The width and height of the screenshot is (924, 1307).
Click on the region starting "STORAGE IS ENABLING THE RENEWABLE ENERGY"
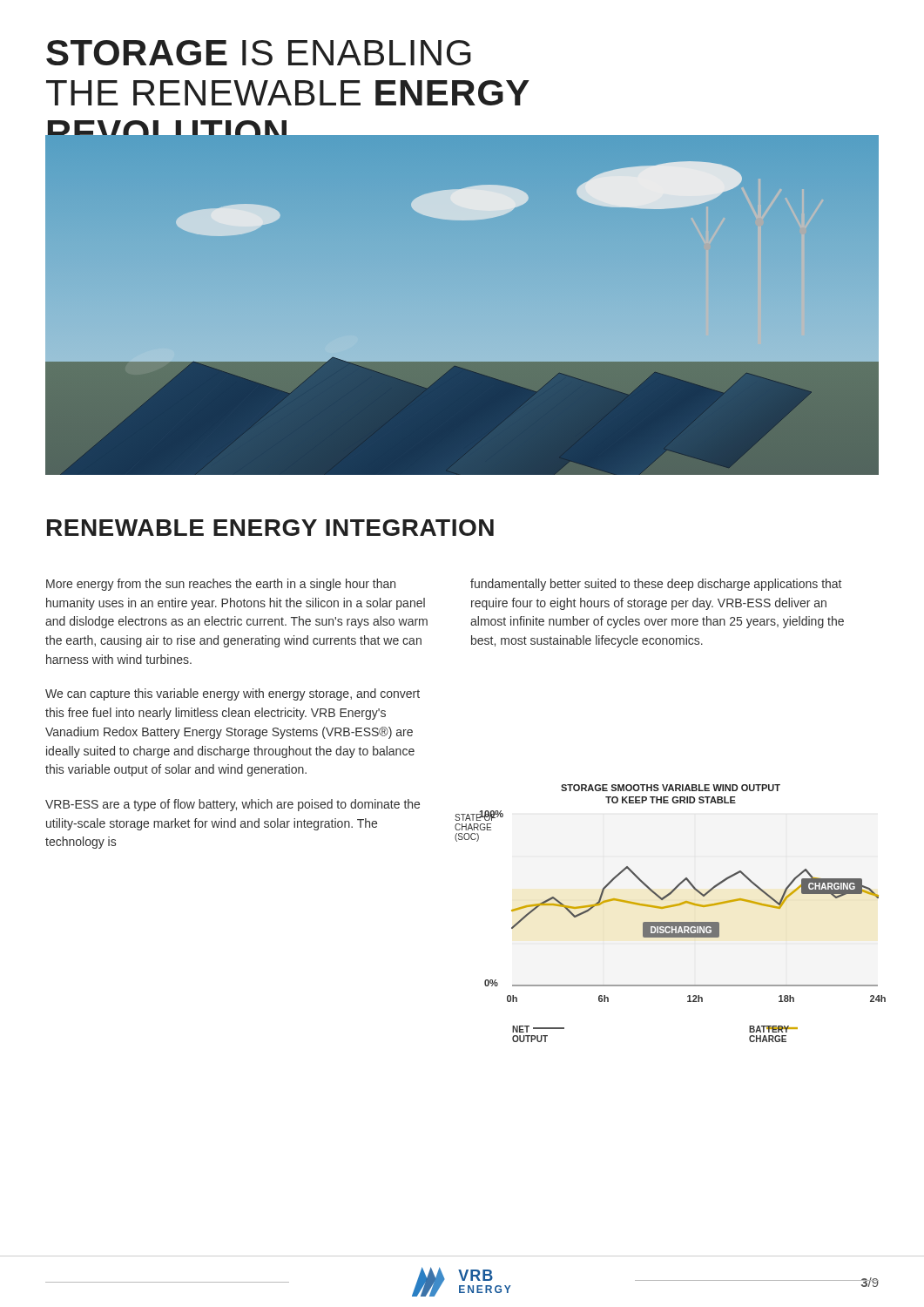pos(350,93)
